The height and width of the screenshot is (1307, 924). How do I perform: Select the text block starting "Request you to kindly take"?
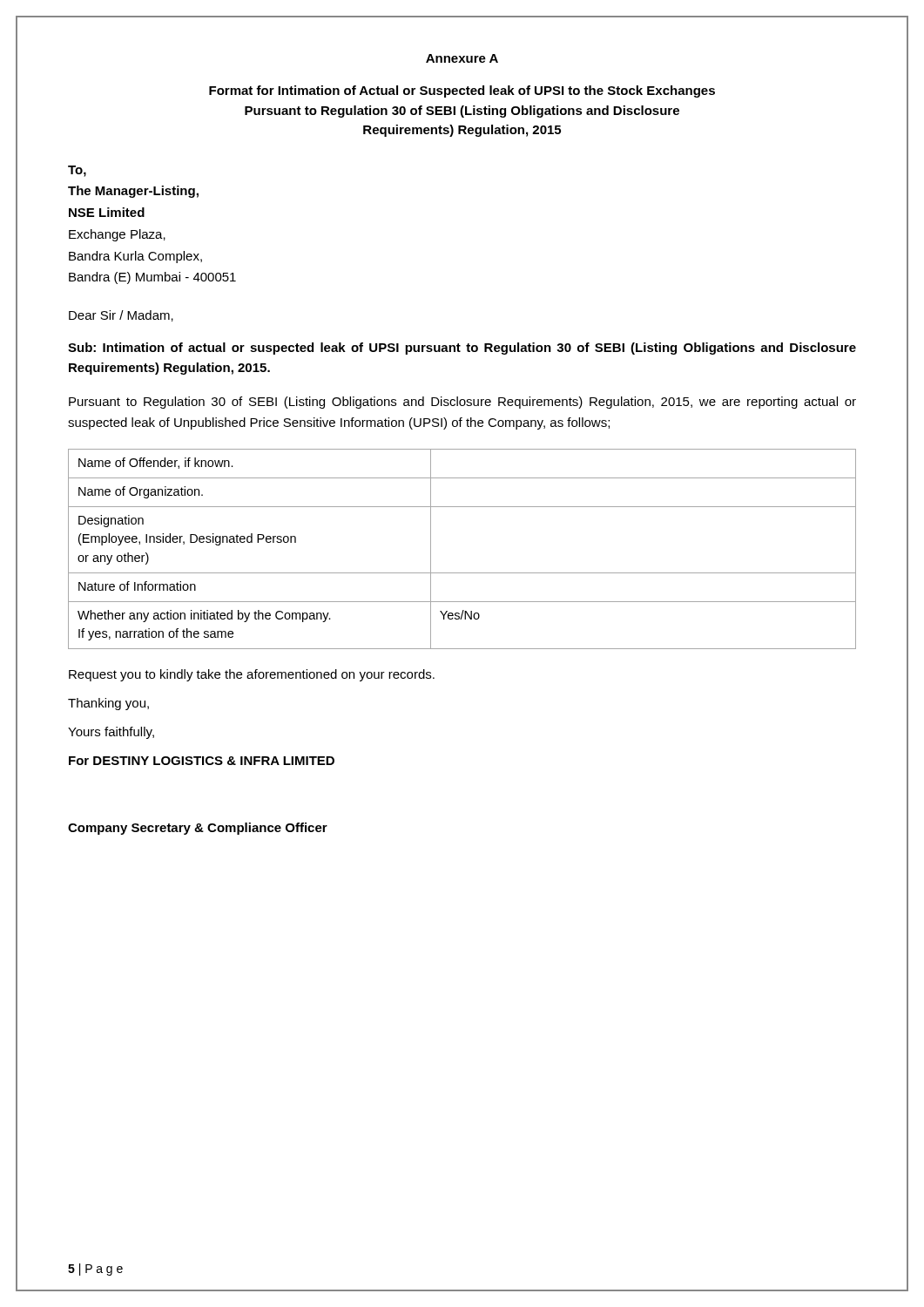[252, 674]
